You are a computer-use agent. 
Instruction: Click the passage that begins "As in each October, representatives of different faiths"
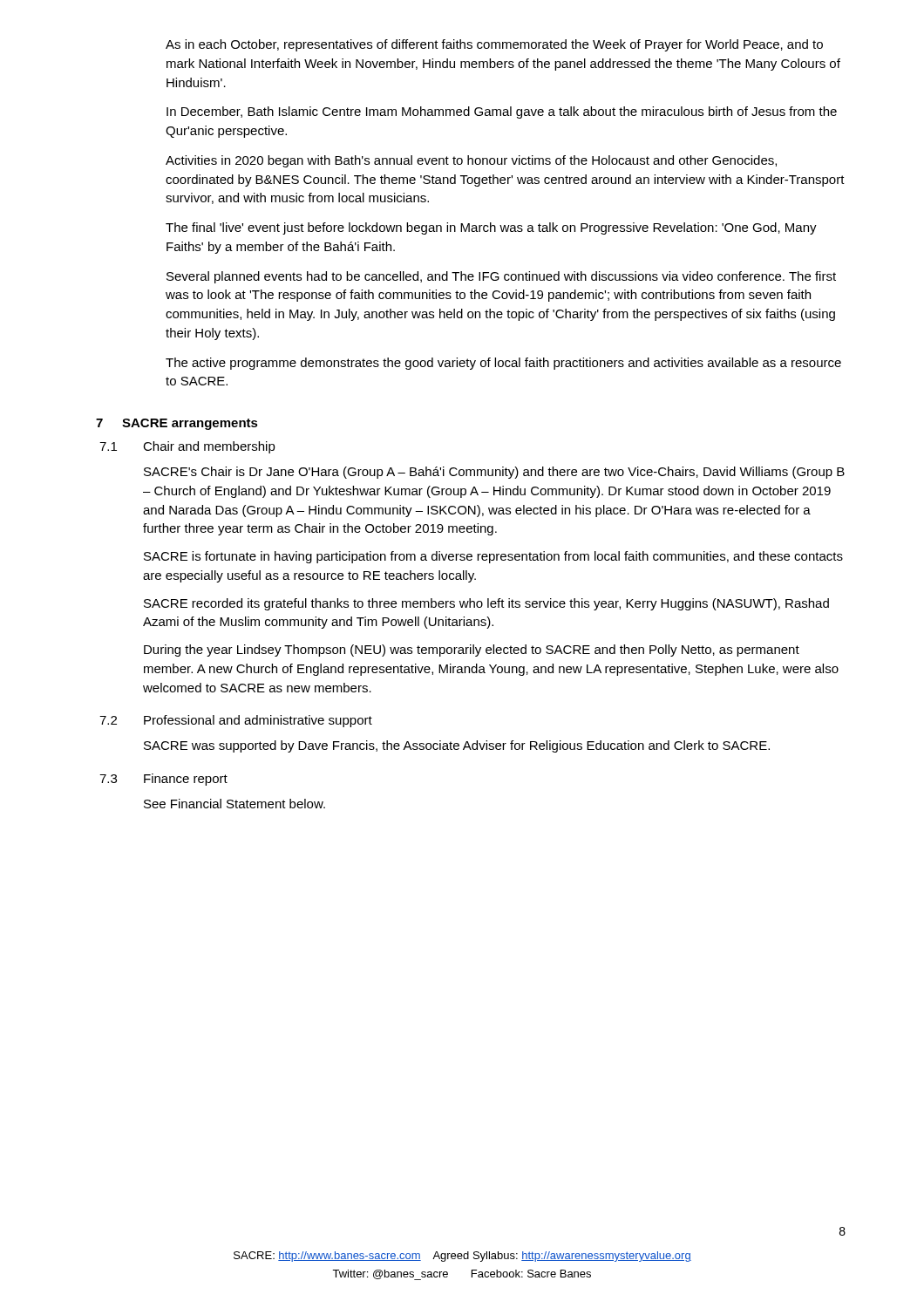pyautogui.click(x=503, y=63)
